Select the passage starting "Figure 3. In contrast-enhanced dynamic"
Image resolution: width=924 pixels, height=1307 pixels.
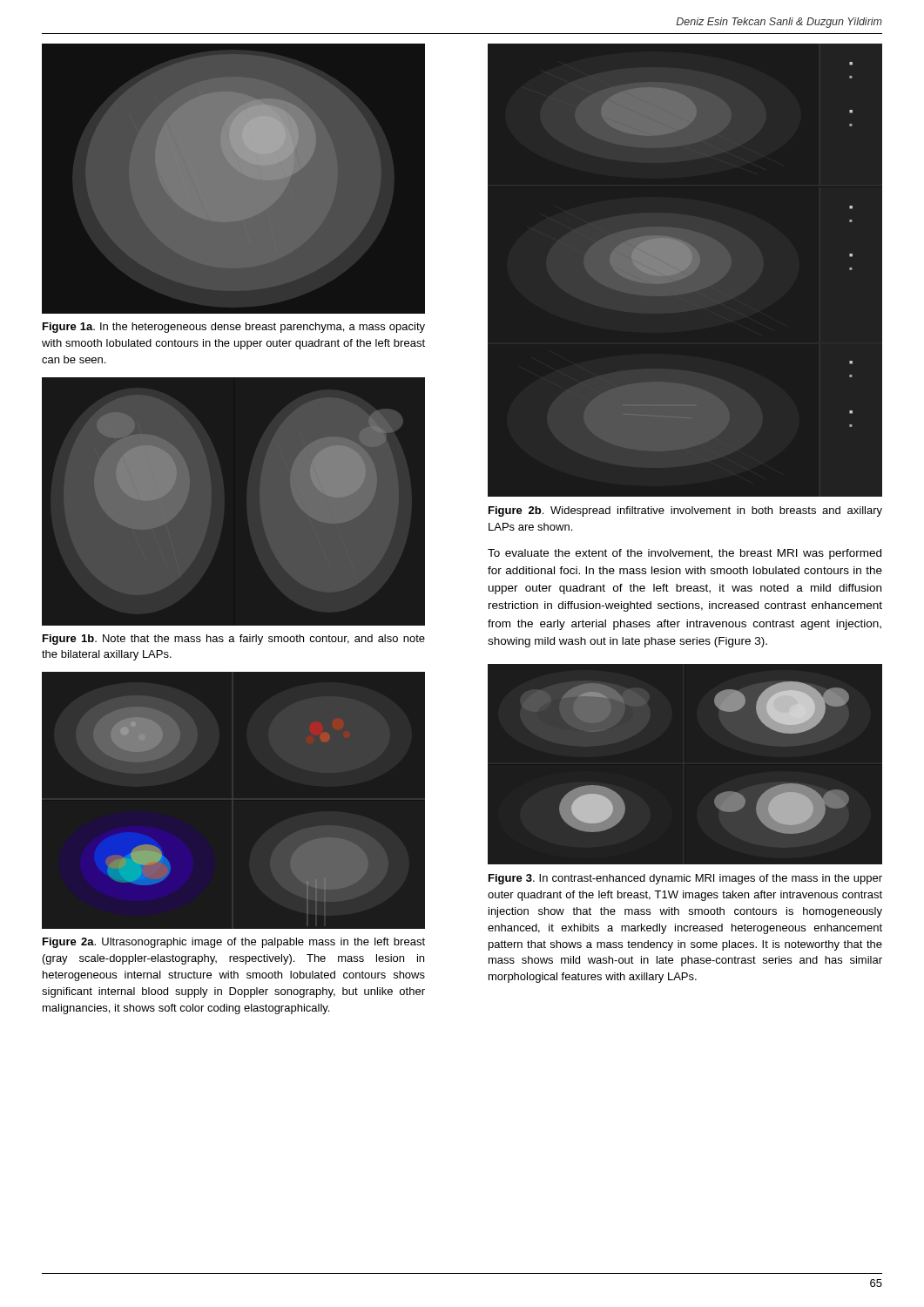[685, 927]
